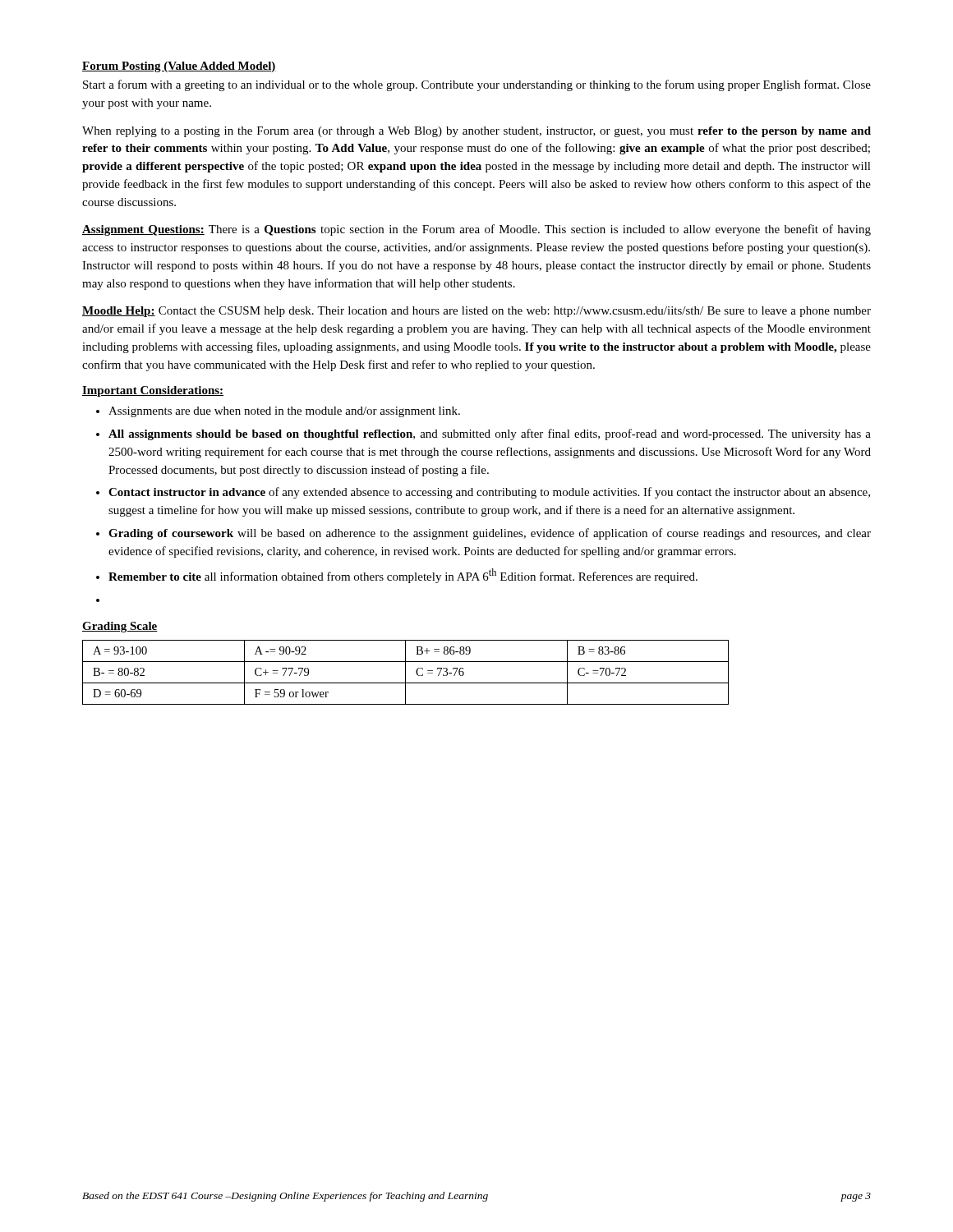Select the list item containing "Contact instructor in advance of"

tap(490, 502)
